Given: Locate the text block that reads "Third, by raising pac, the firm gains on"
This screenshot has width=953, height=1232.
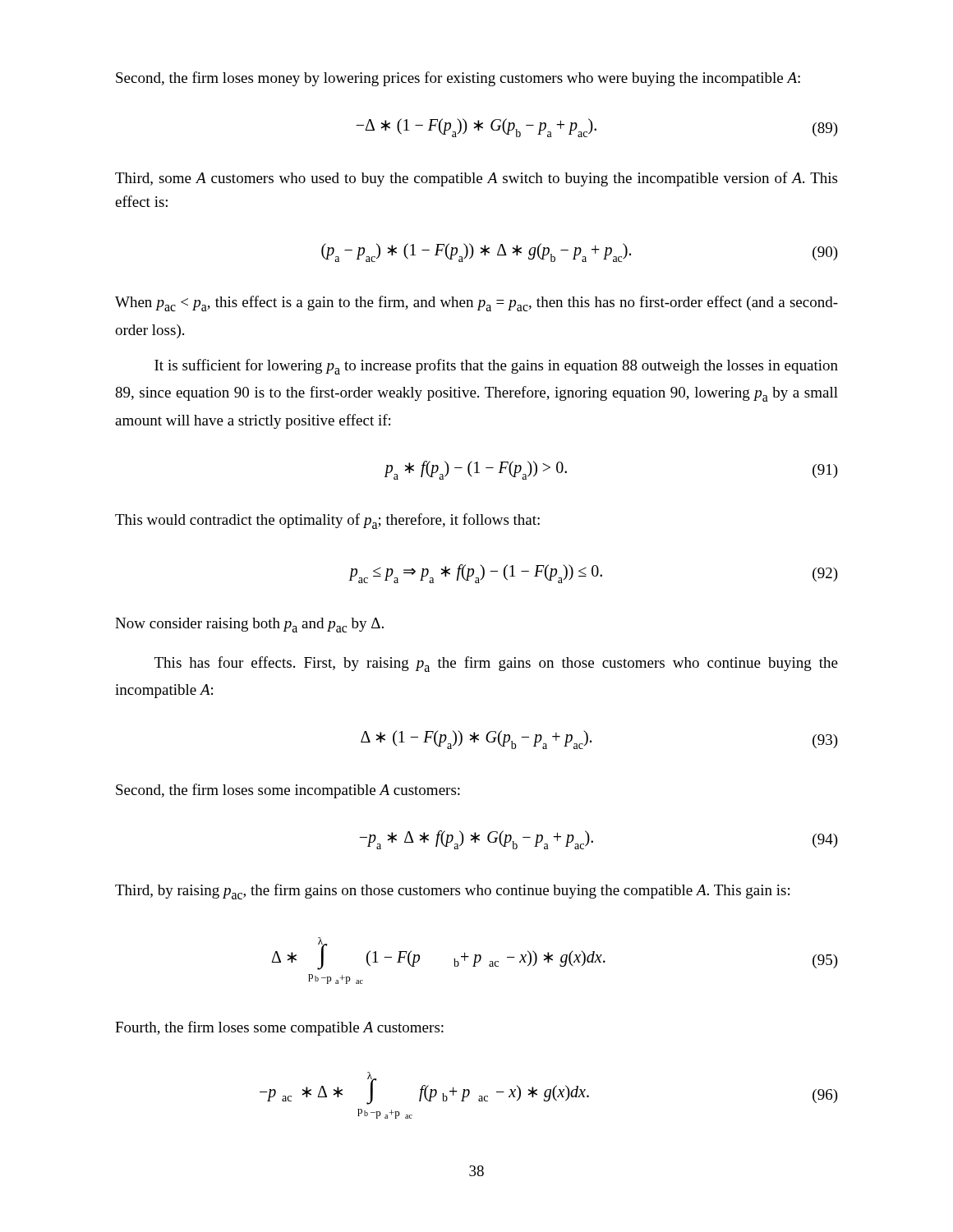Looking at the screenshot, I should coord(476,891).
